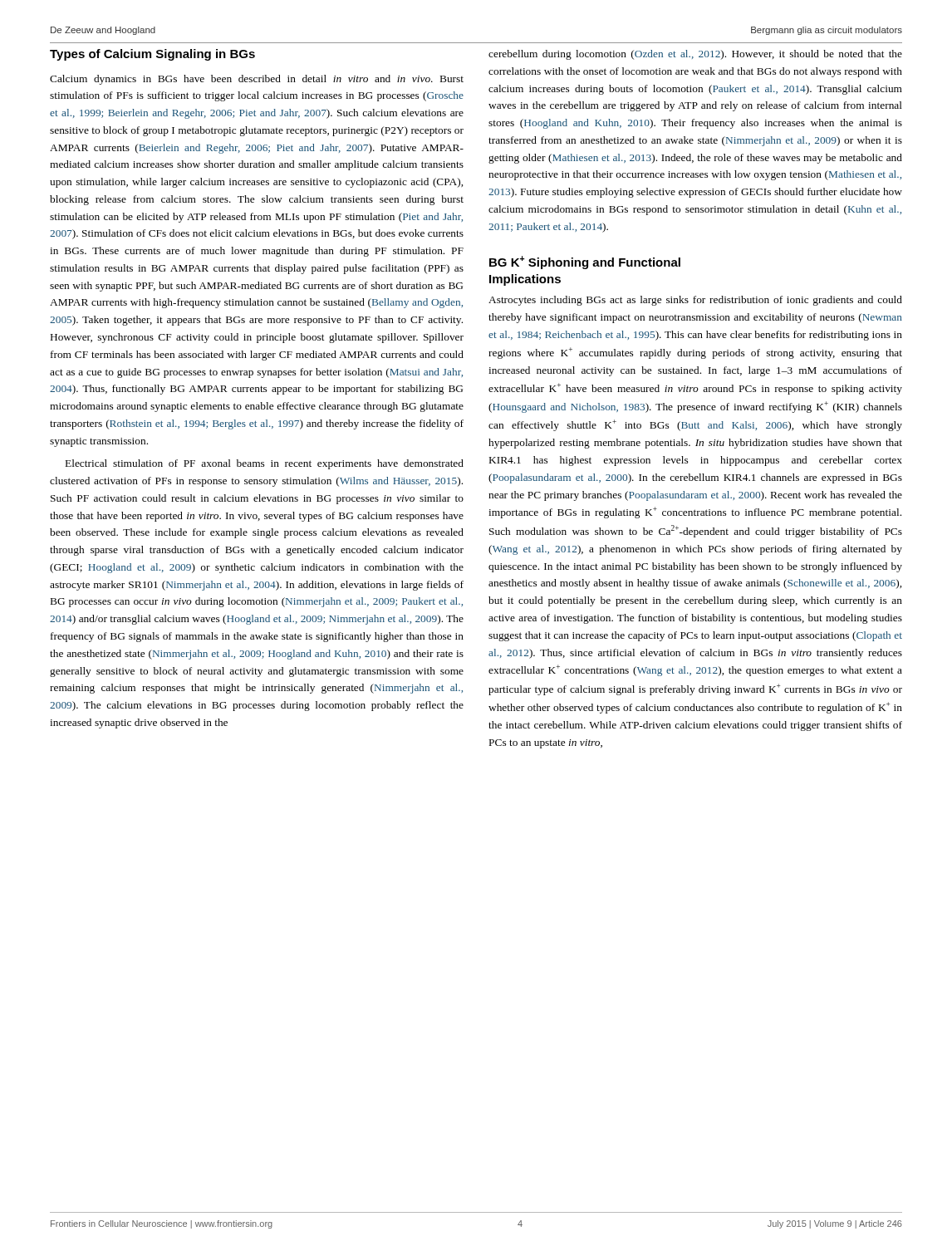Find the text block starting "BG K+ Siphoning and"
The height and width of the screenshot is (1246, 952).
(585, 270)
